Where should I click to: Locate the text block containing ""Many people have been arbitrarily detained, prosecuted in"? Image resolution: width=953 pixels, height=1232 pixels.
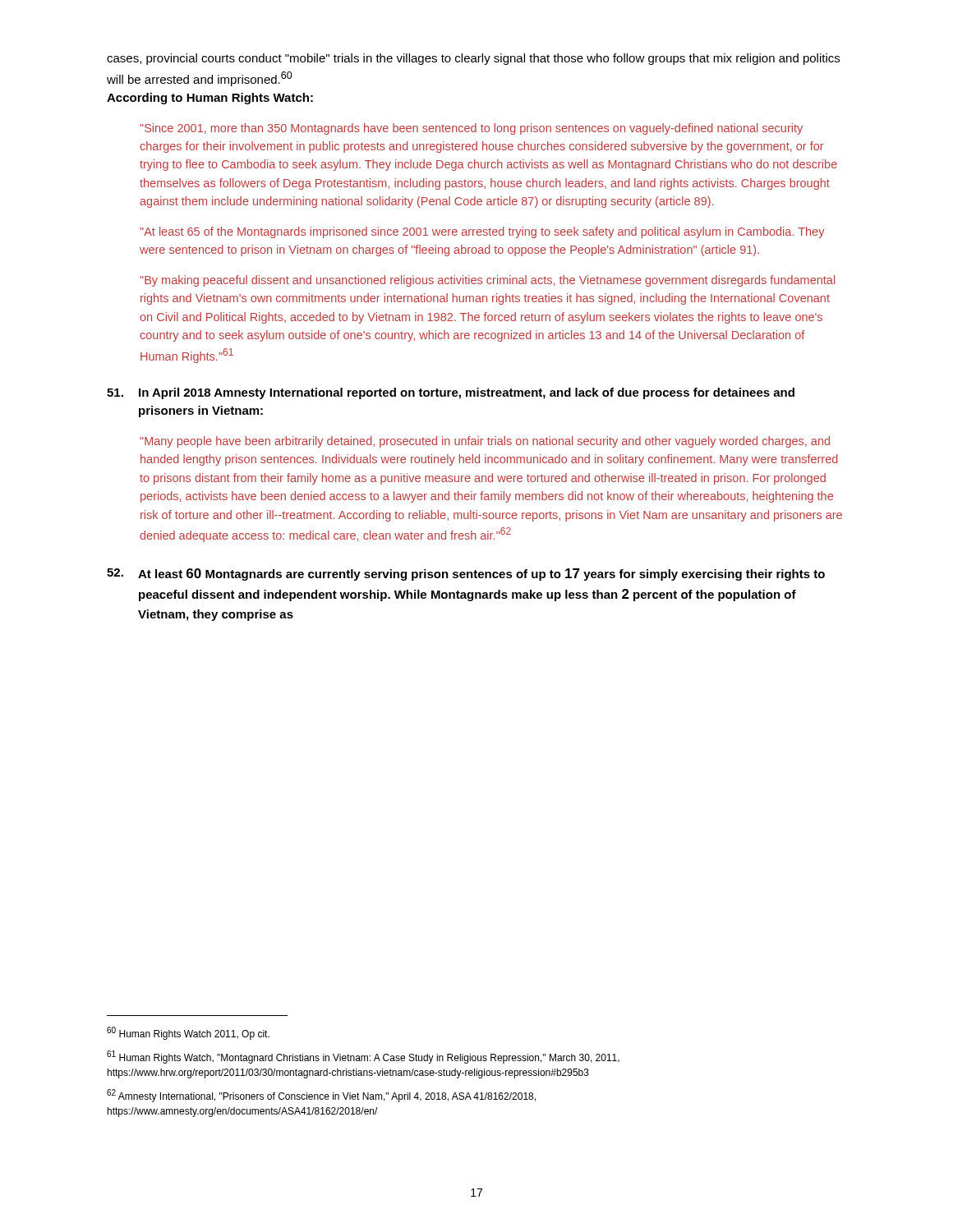tap(493, 488)
